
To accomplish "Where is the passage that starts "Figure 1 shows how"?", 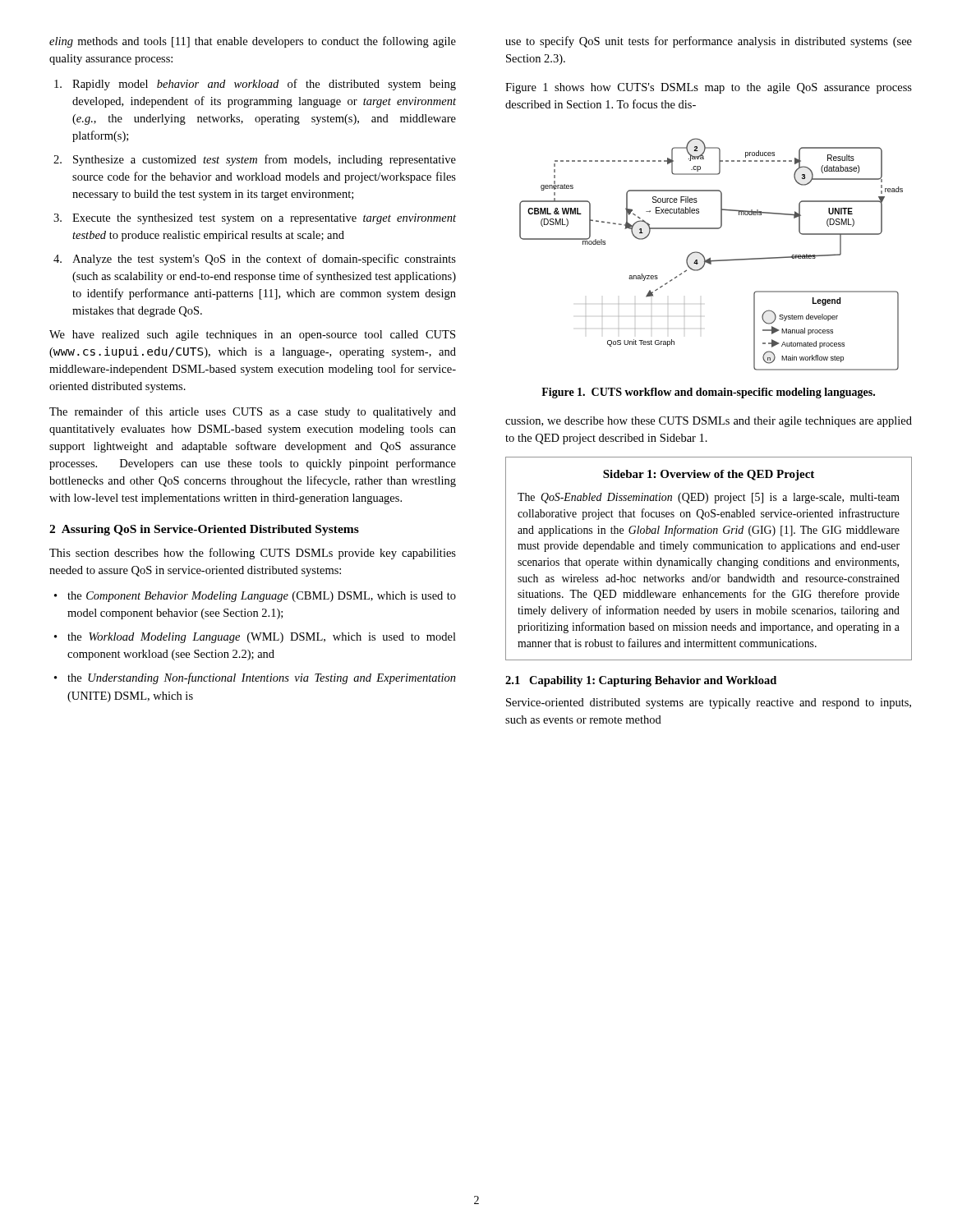I will (x=709, y=96).
